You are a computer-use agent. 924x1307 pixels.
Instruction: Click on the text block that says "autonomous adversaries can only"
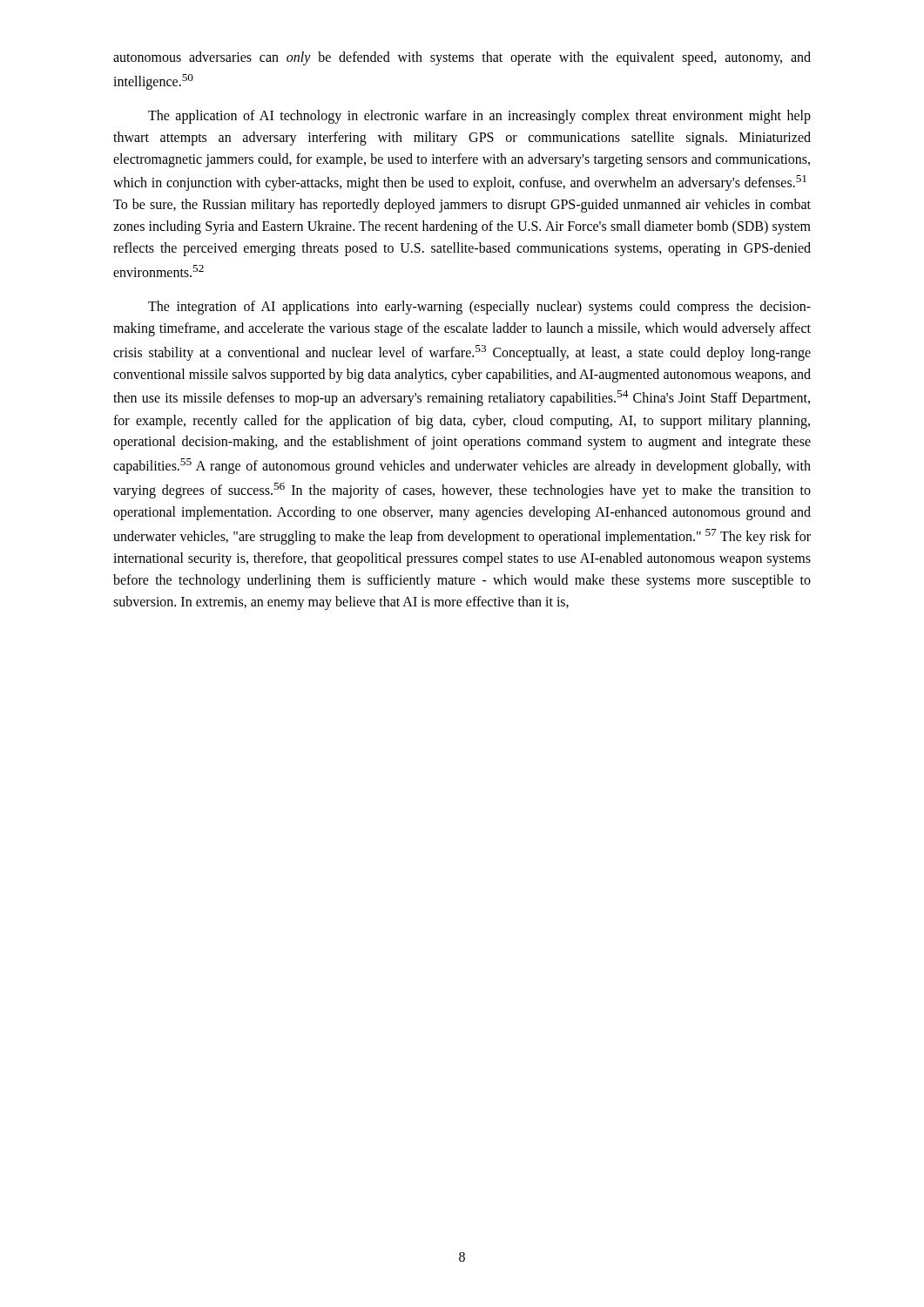[462, 70]
